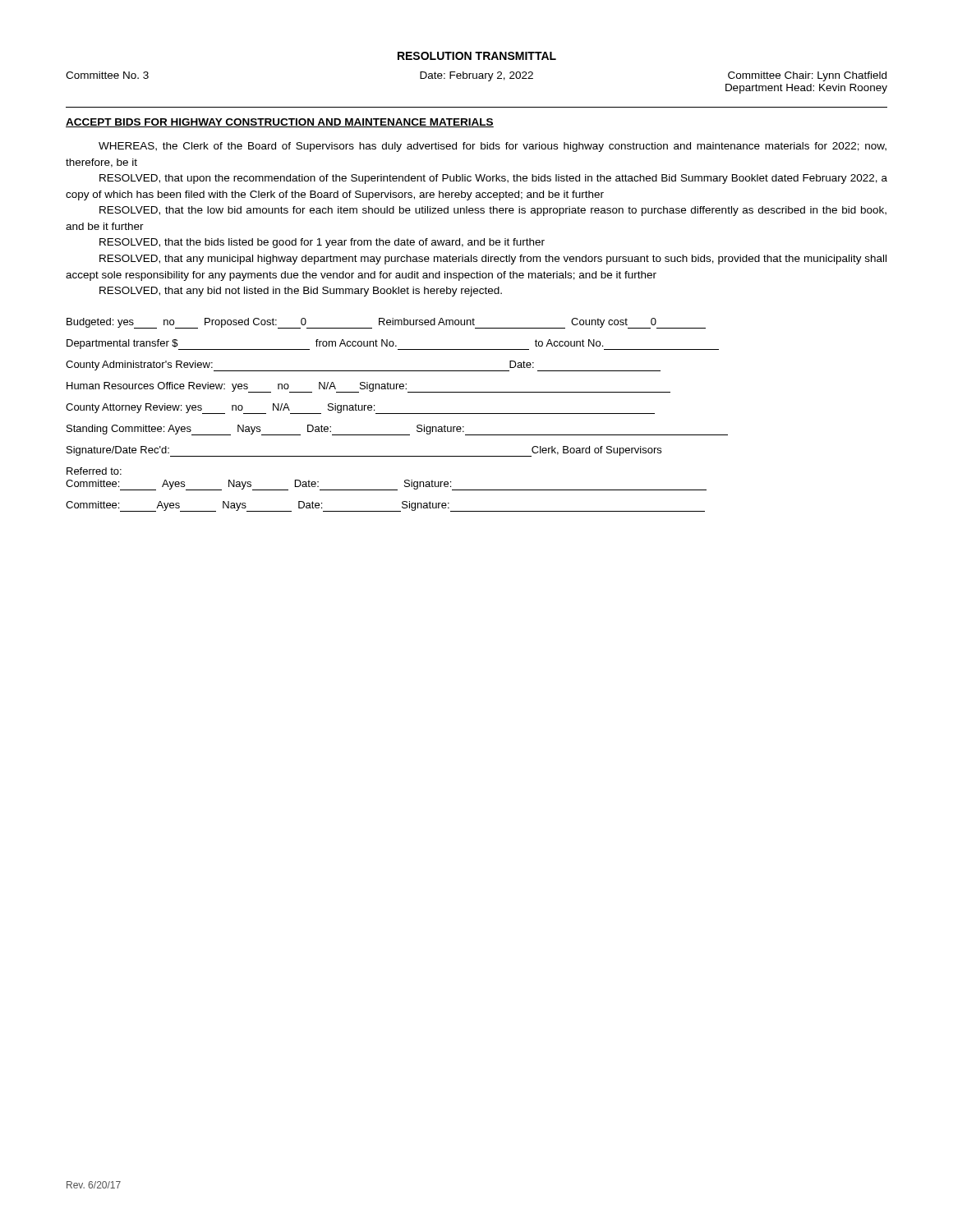This screenshot has height=1232, width=953.
Task: Locate the region starting "Signature/Date Rec'd: Clerk, Board"
Action: [x=364, y=450]
